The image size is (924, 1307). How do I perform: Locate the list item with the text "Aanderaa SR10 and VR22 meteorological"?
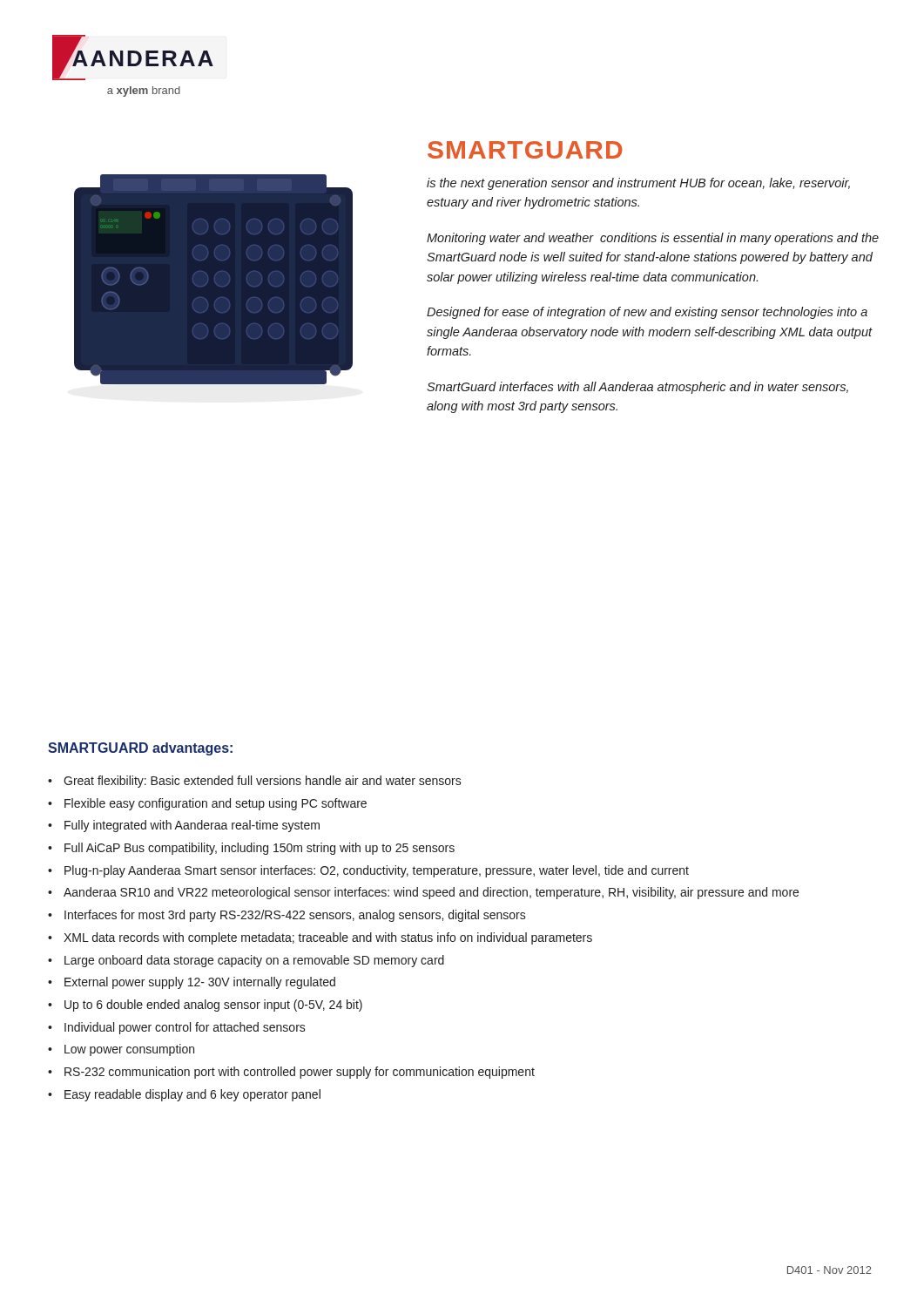pos(431,893)
